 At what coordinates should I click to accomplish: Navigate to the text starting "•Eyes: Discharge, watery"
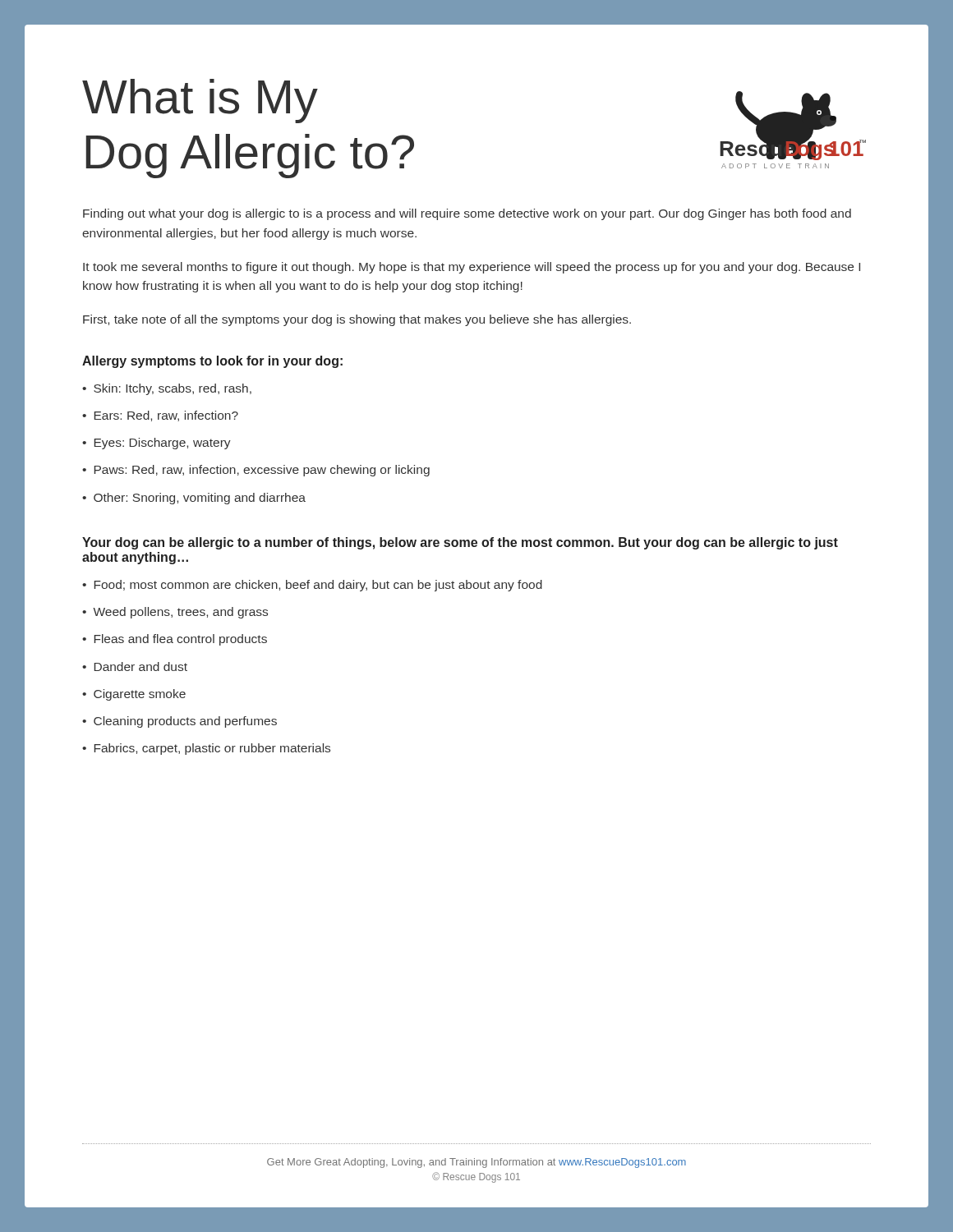pyautogui.click(x=156, y=442)
